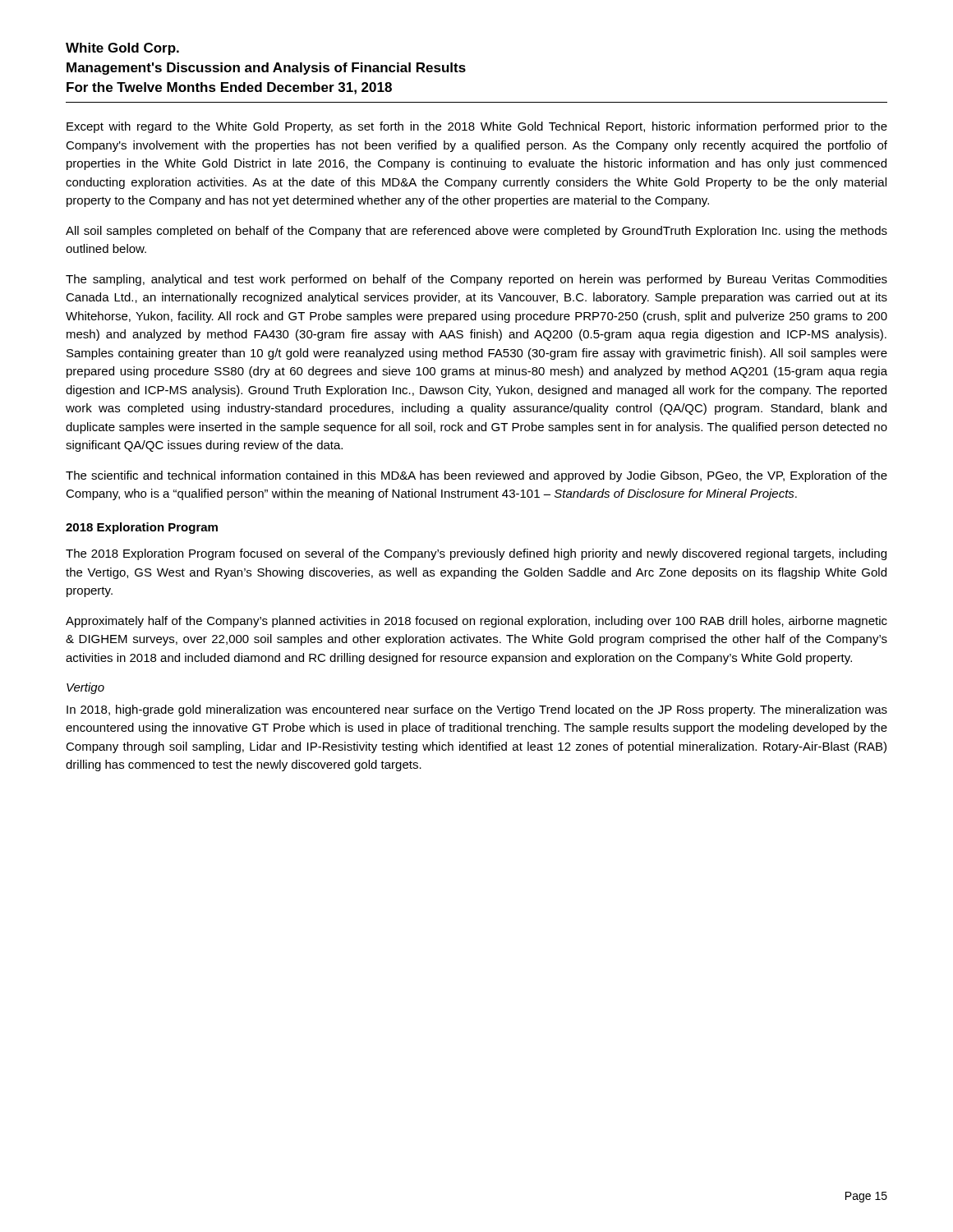The height and width of the screenshot is (1232, 953).
Task: Locate the passage starting "In 2018, high-grade gold mineralization"
Action: coord(476,737)
